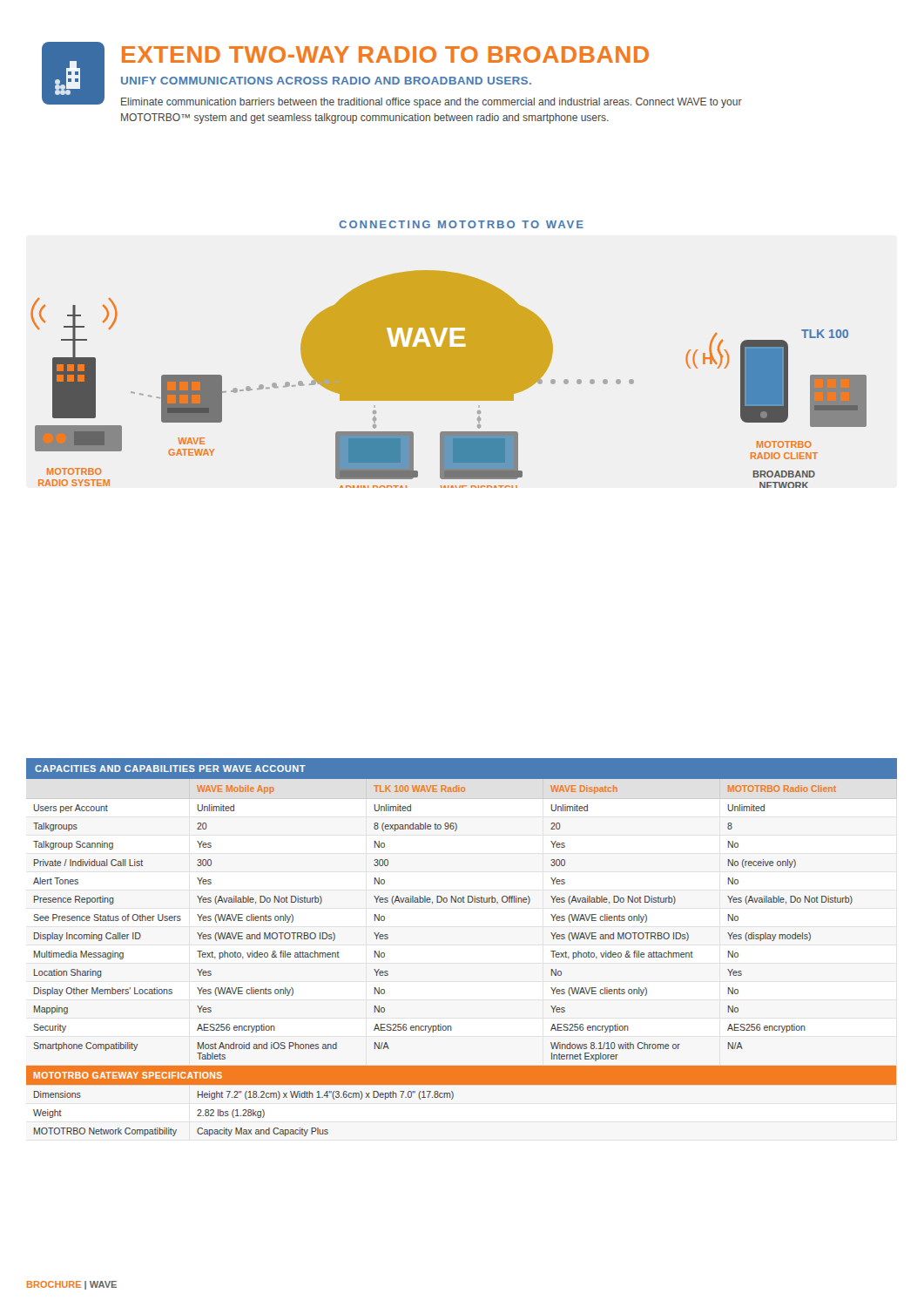924x1307 pixels.
Task: Select the title
Action: coord(385,55)
